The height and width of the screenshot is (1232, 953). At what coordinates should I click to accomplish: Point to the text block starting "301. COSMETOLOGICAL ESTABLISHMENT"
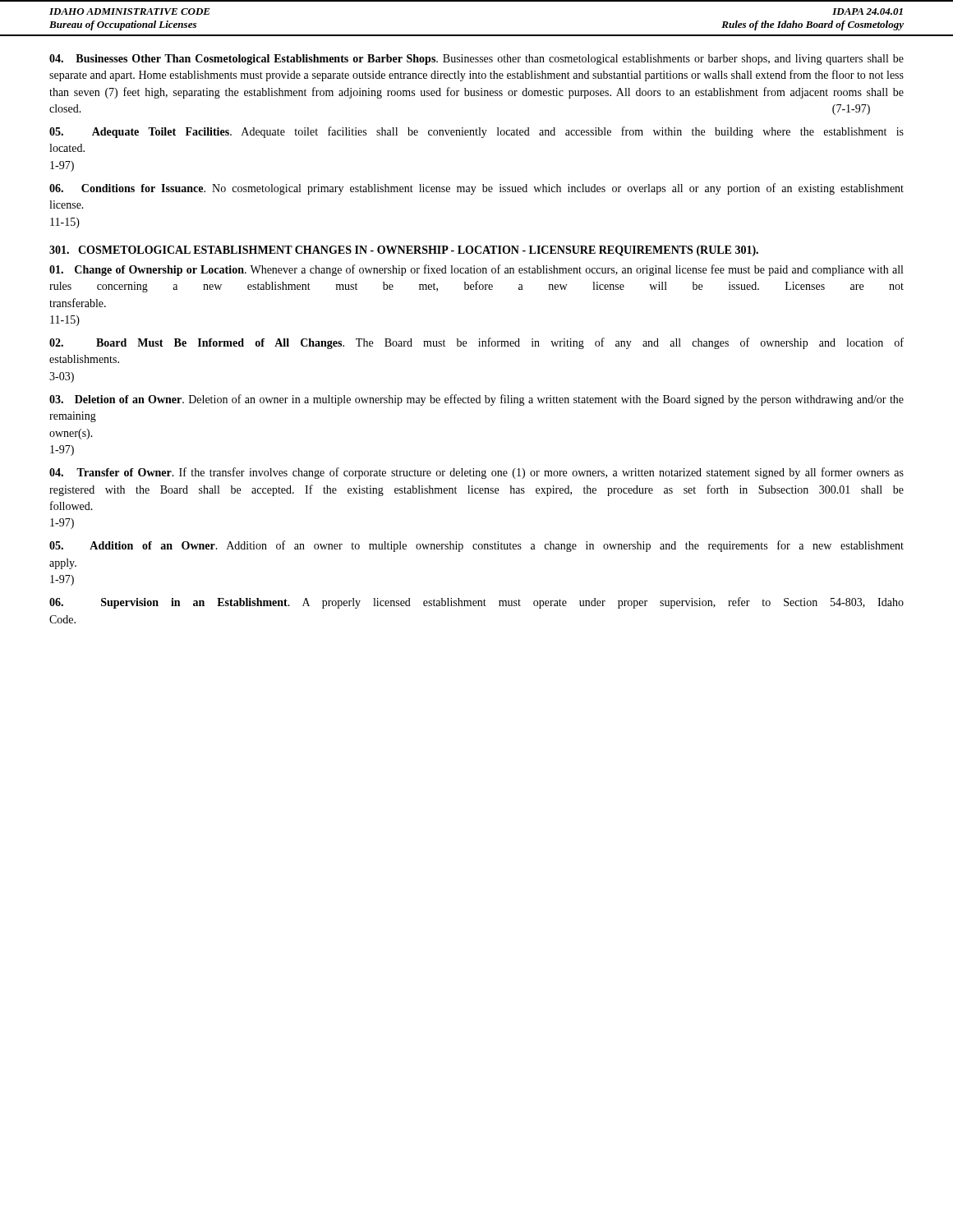[x=404, y=250]
